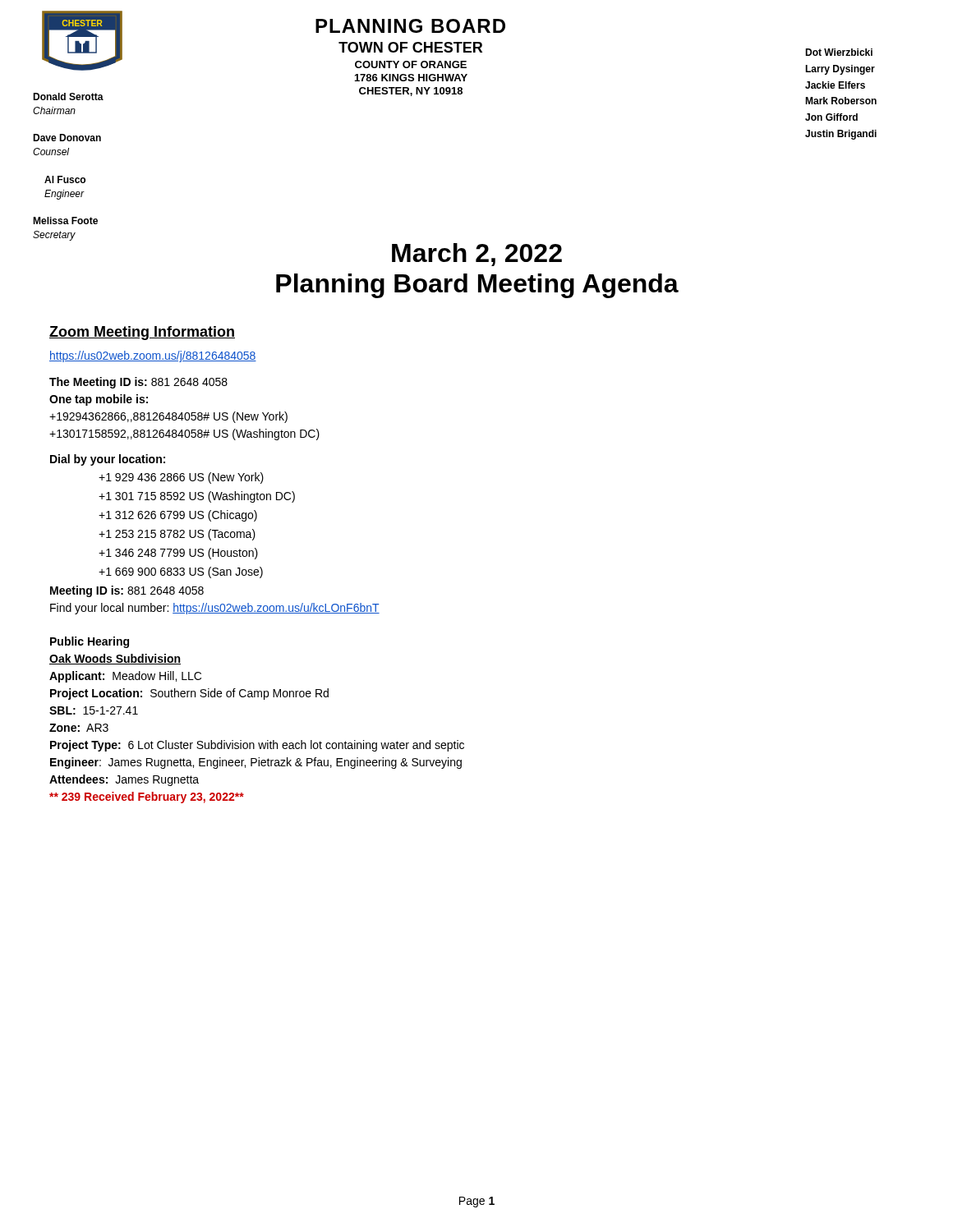Where is the passage that starts "Public Hearing Oak"?

90,642
